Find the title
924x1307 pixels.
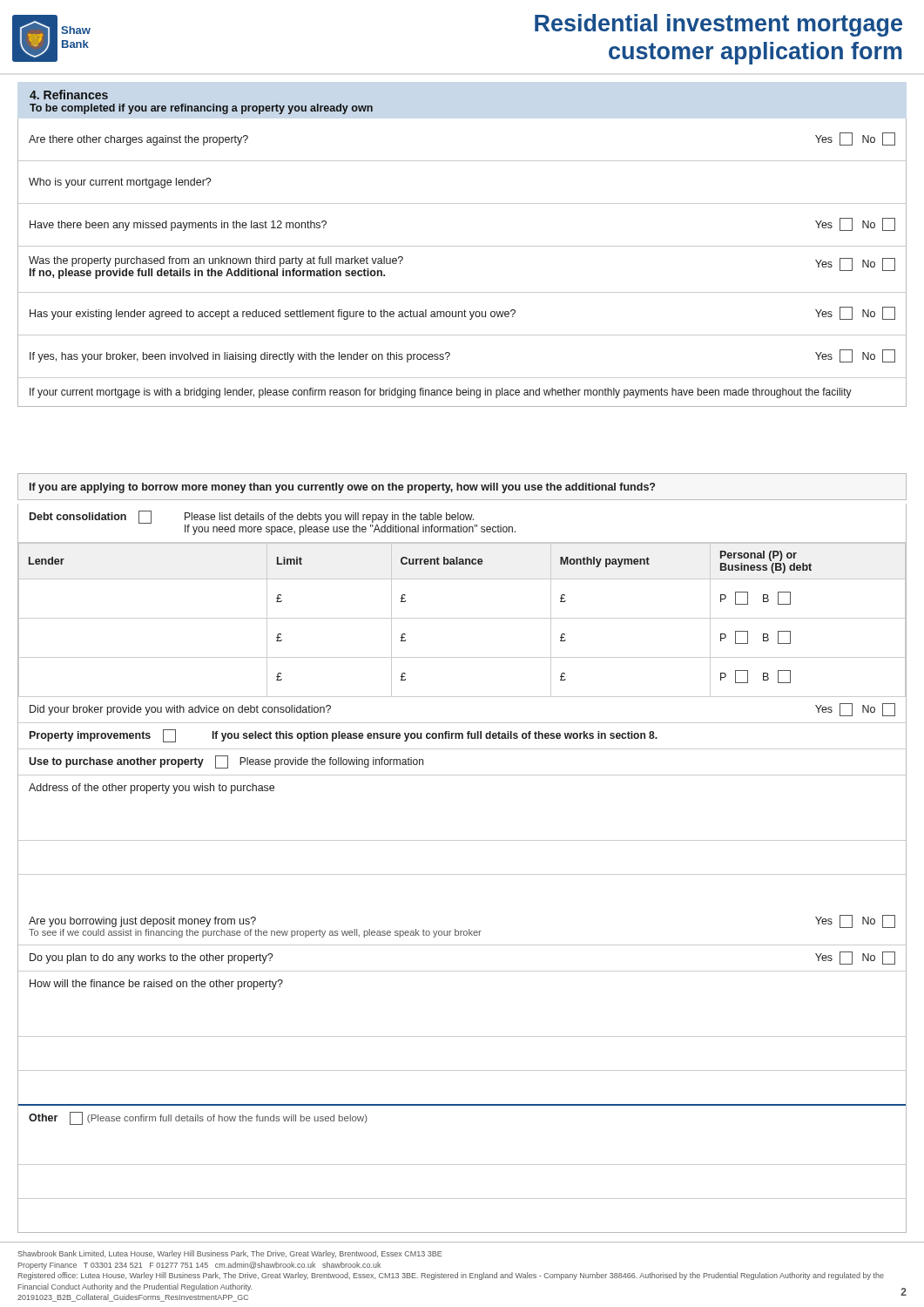718,37
